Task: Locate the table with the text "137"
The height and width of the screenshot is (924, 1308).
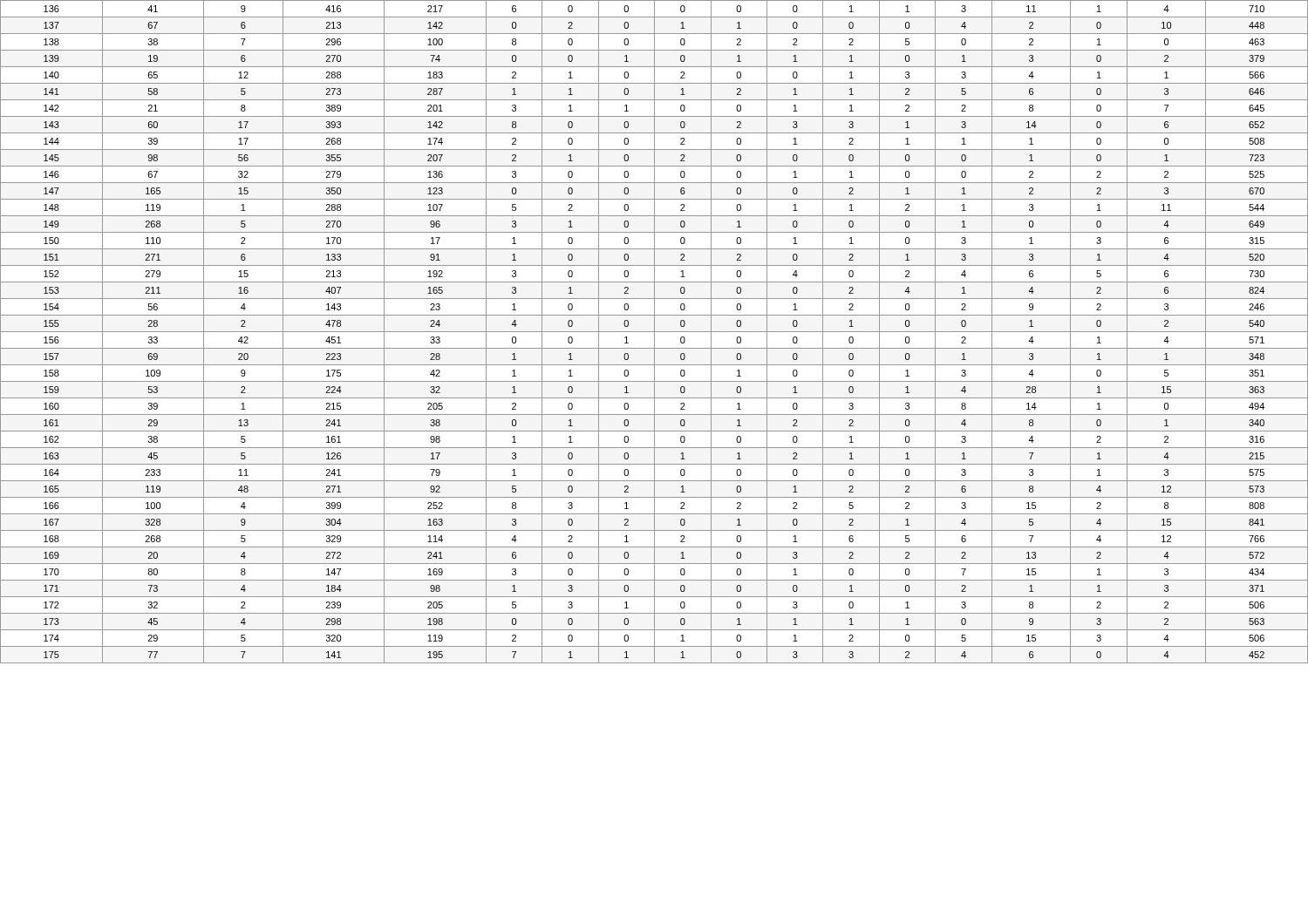Action: (654, 332)
